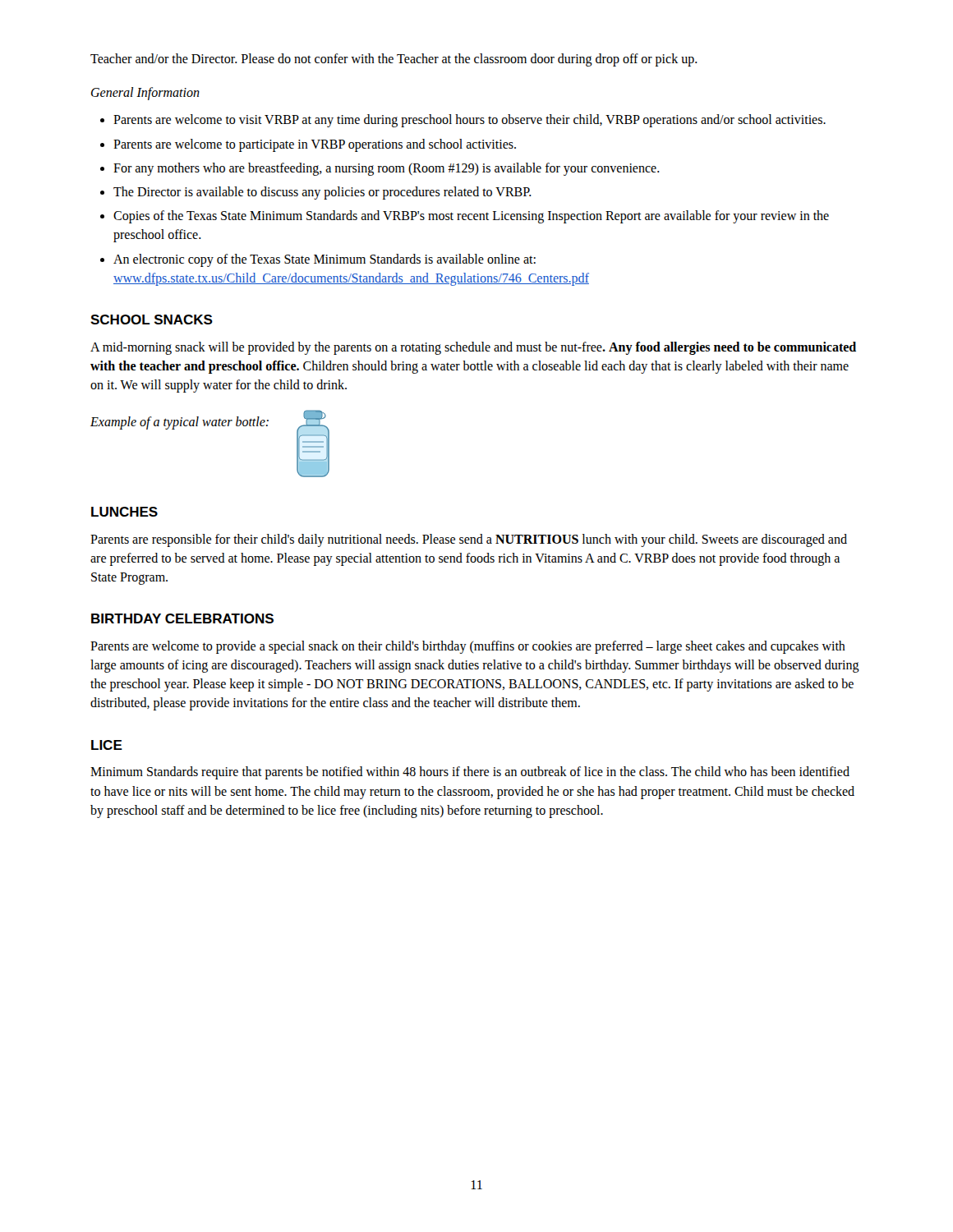The height and width of the screenshot is (1232, 953).
Task: Where is the passage that starts "Parents are welcome to visit VRBP at"?
Action: [x=470, y=120]
